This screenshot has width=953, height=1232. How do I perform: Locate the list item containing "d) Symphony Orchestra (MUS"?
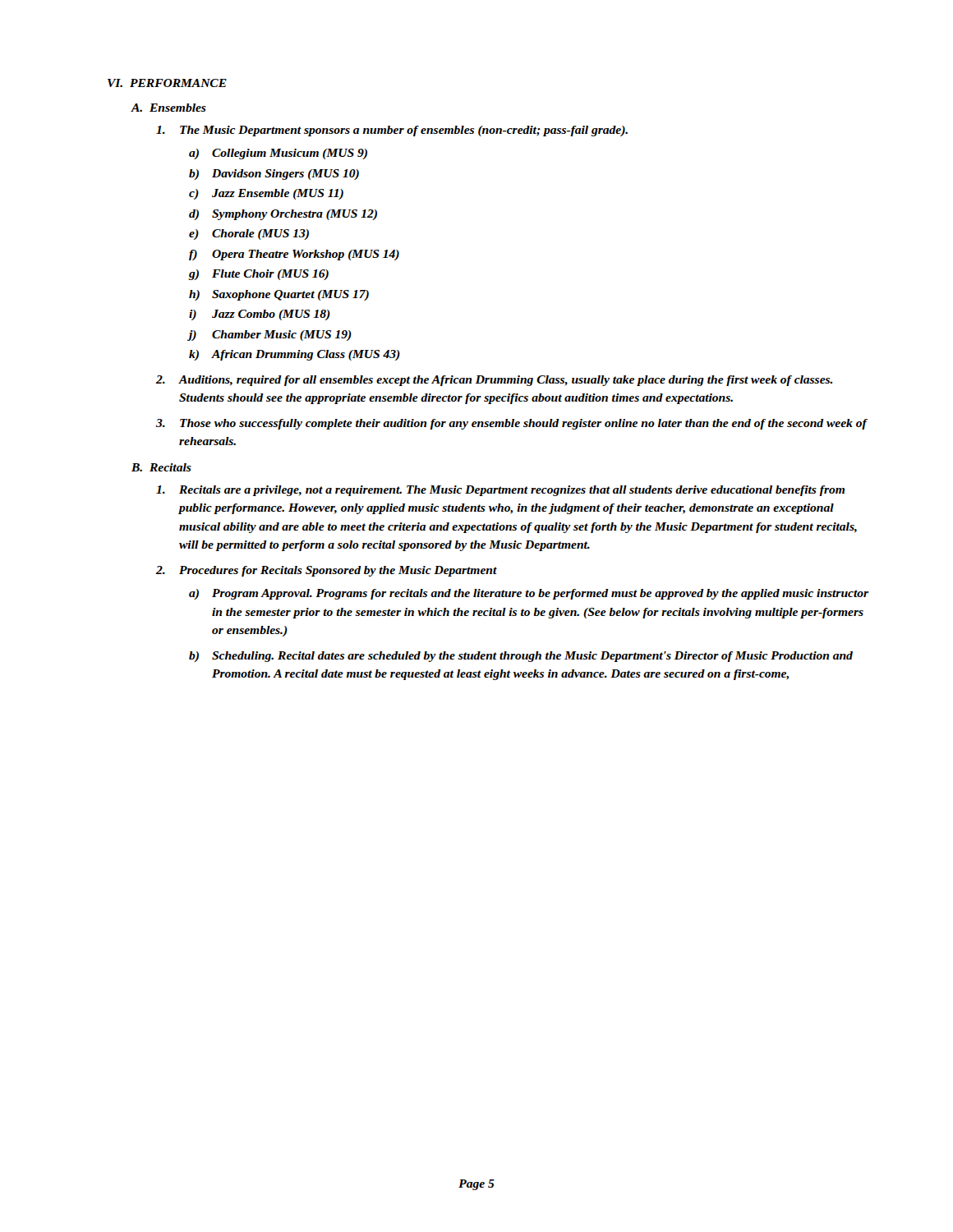(283, 215)
